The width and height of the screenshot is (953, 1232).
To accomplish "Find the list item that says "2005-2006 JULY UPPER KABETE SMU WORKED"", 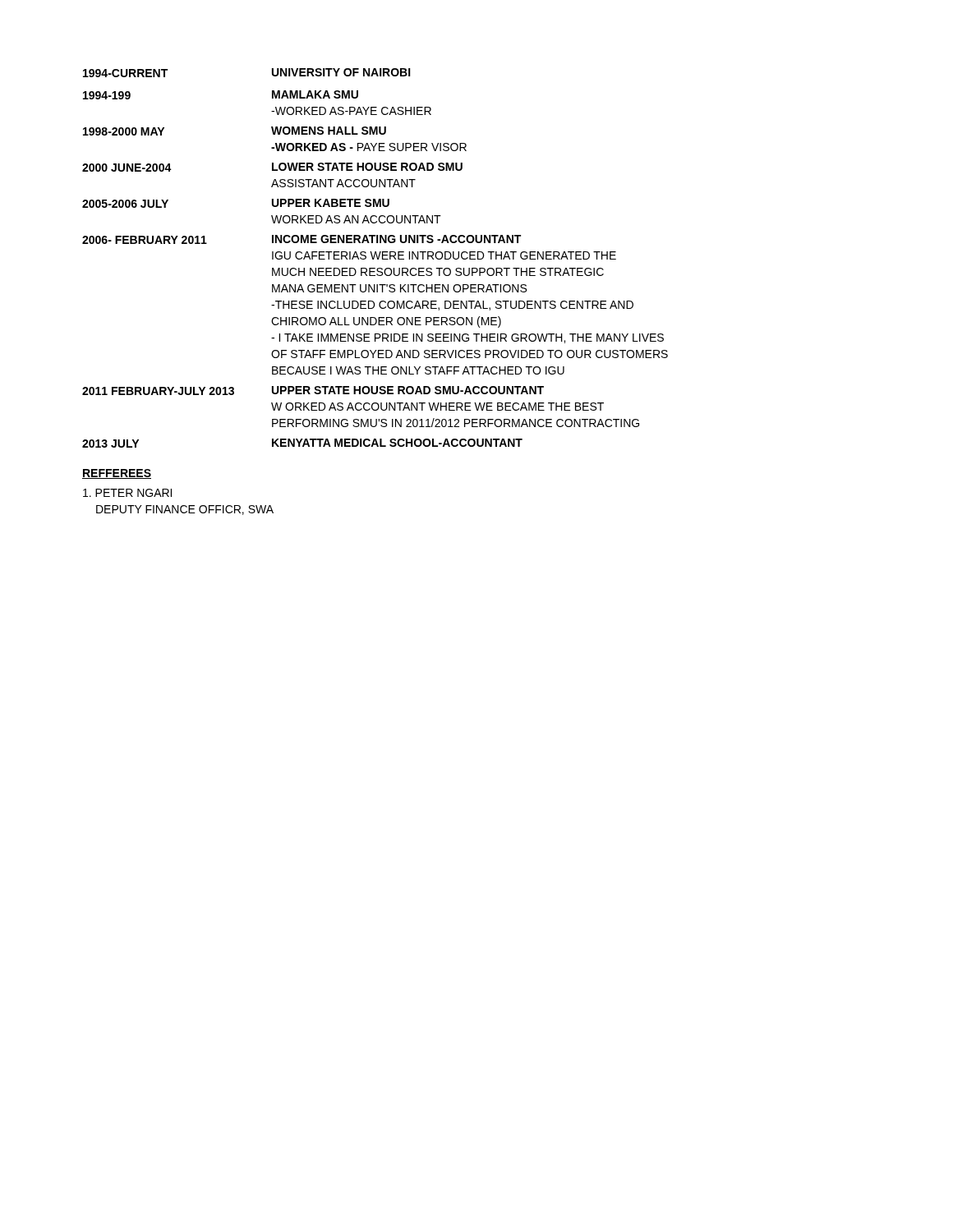I will point(122,203).
